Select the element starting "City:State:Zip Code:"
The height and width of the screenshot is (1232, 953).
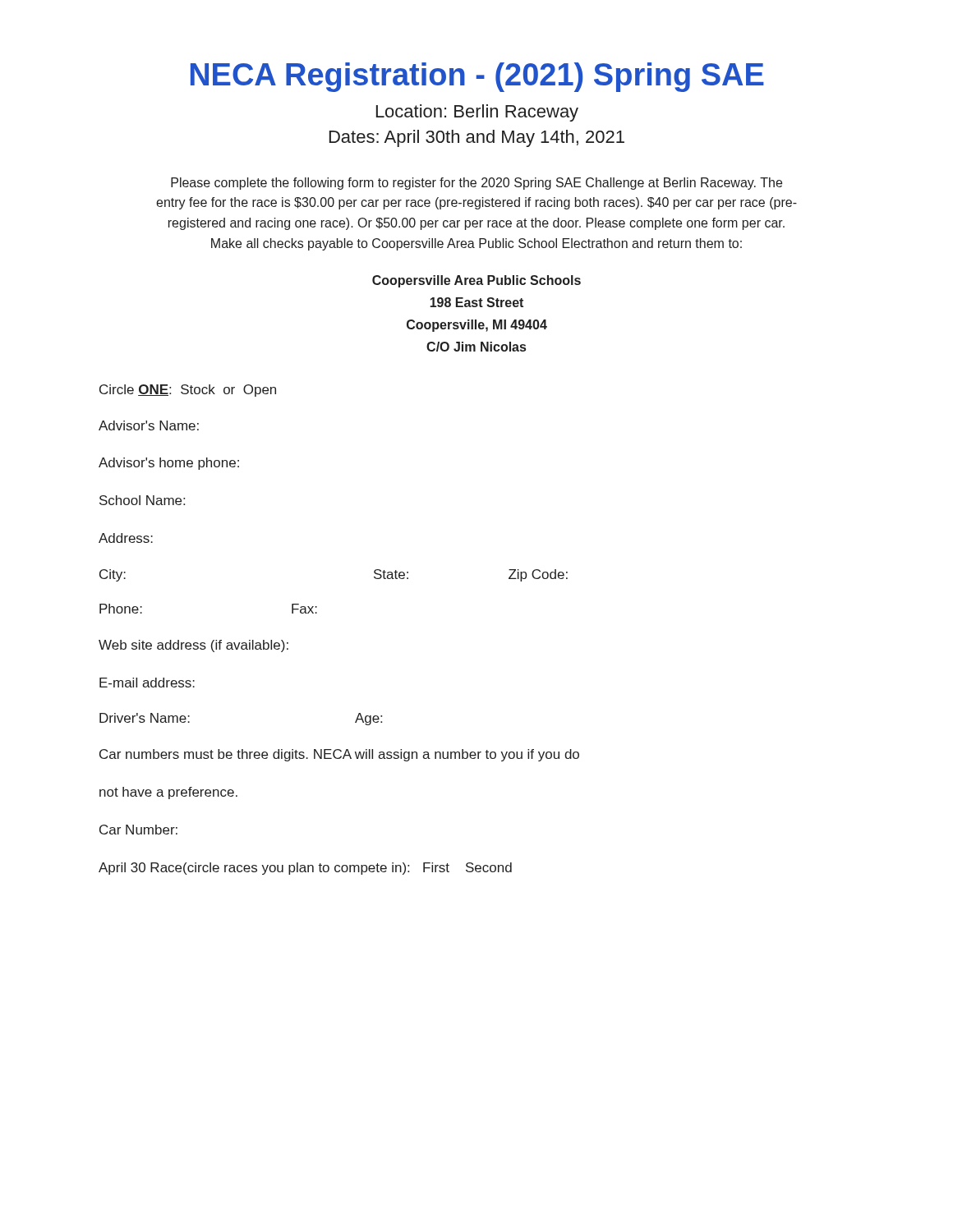110,575
